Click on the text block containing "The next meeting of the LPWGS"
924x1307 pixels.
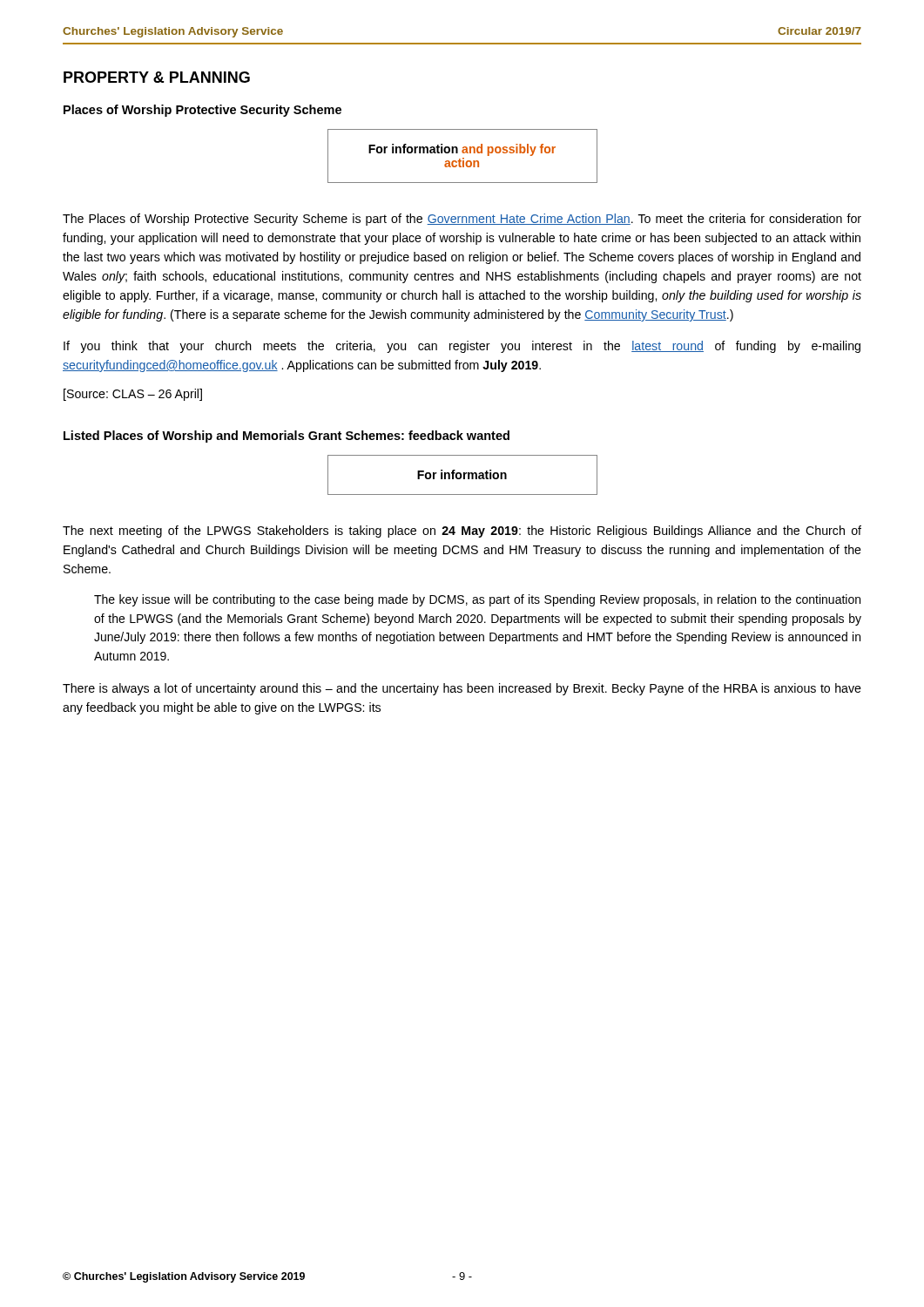(x=462, y=550)
